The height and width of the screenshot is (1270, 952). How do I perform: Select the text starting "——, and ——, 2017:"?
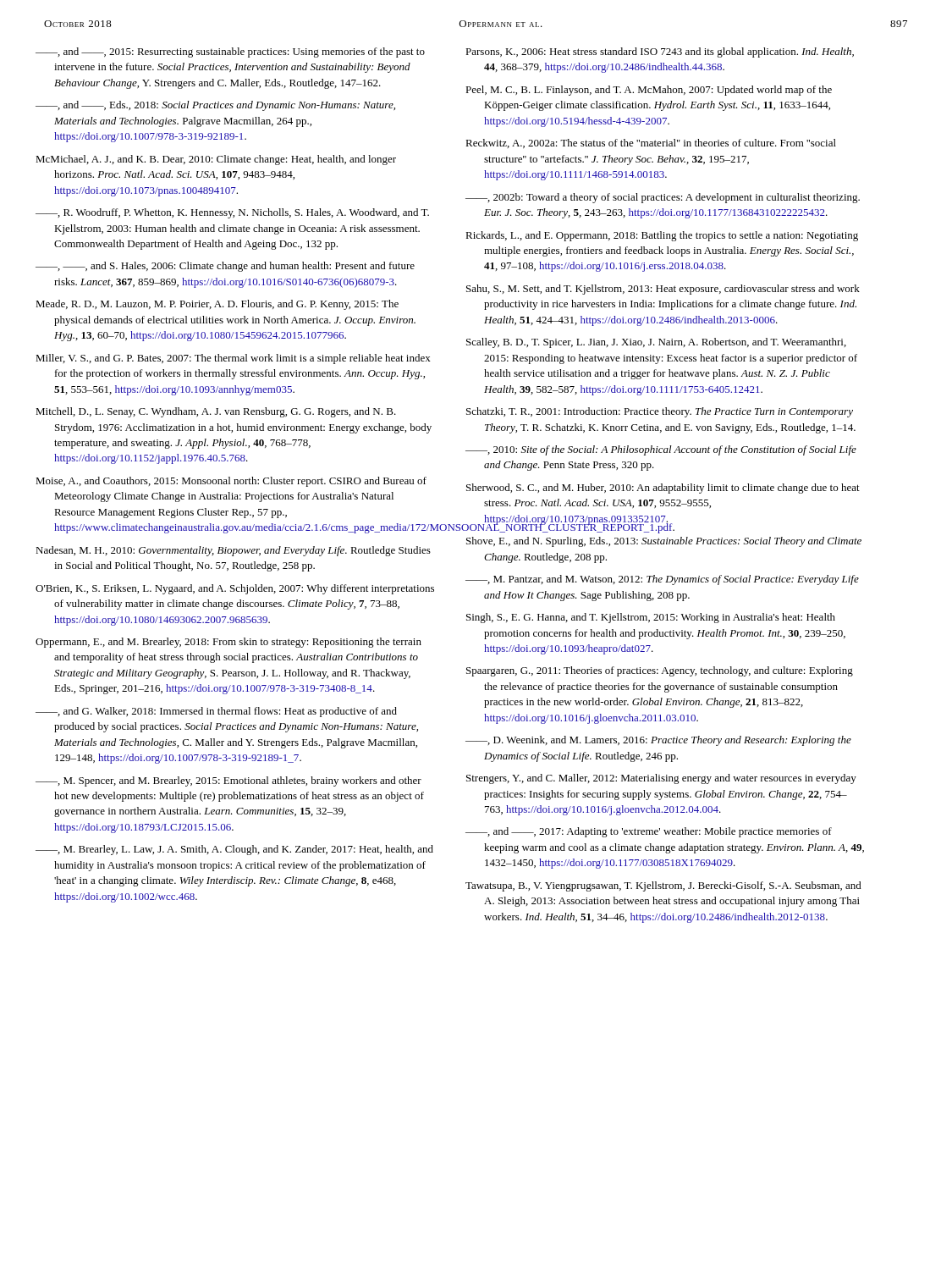pos(665,847)
